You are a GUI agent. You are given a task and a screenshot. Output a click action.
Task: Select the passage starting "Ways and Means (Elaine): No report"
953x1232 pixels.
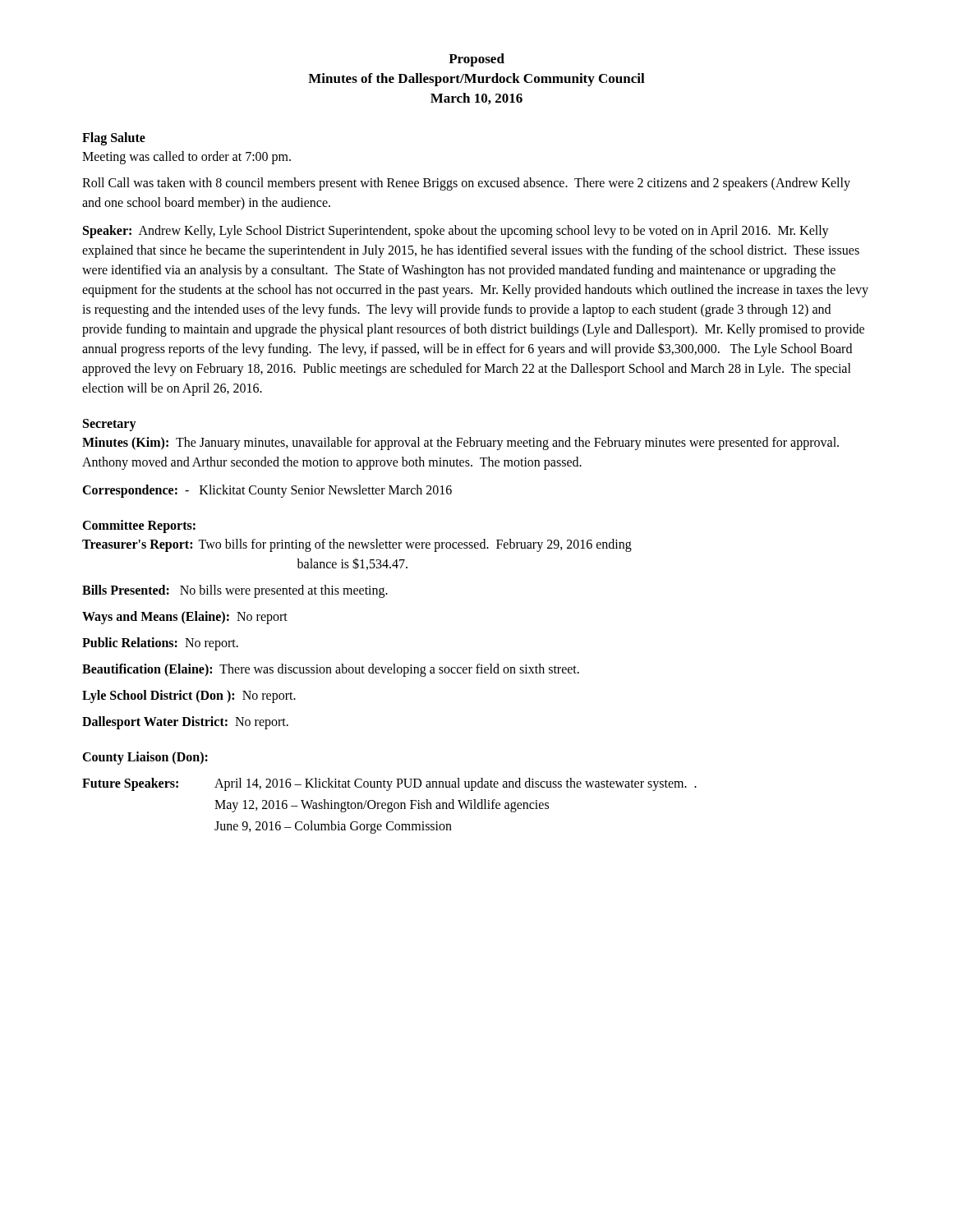click(185, 617)
